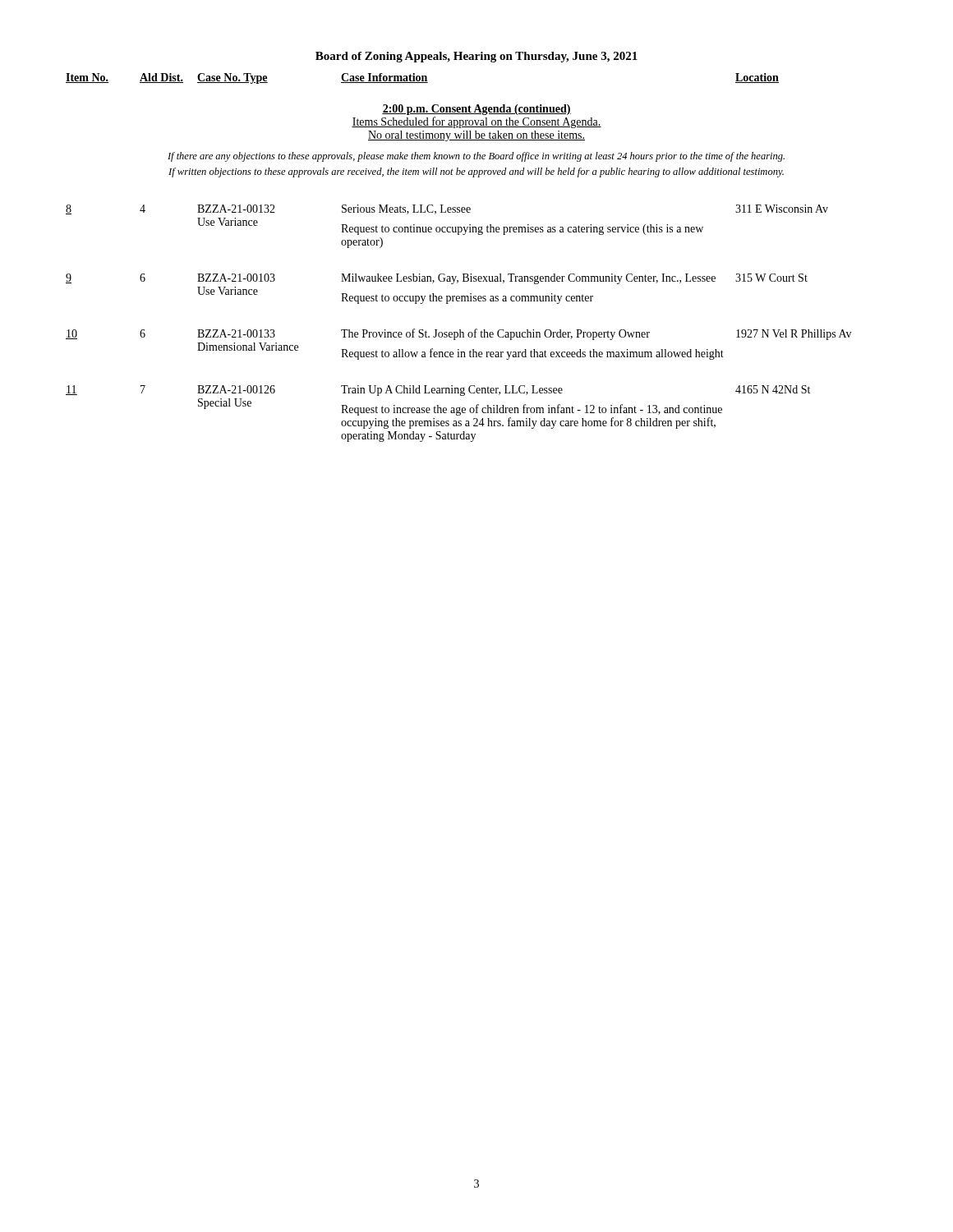The image size is (953, 1232).
Task: Locate the element starting "Board of Zoning"
Action: (x=476, y=56)
